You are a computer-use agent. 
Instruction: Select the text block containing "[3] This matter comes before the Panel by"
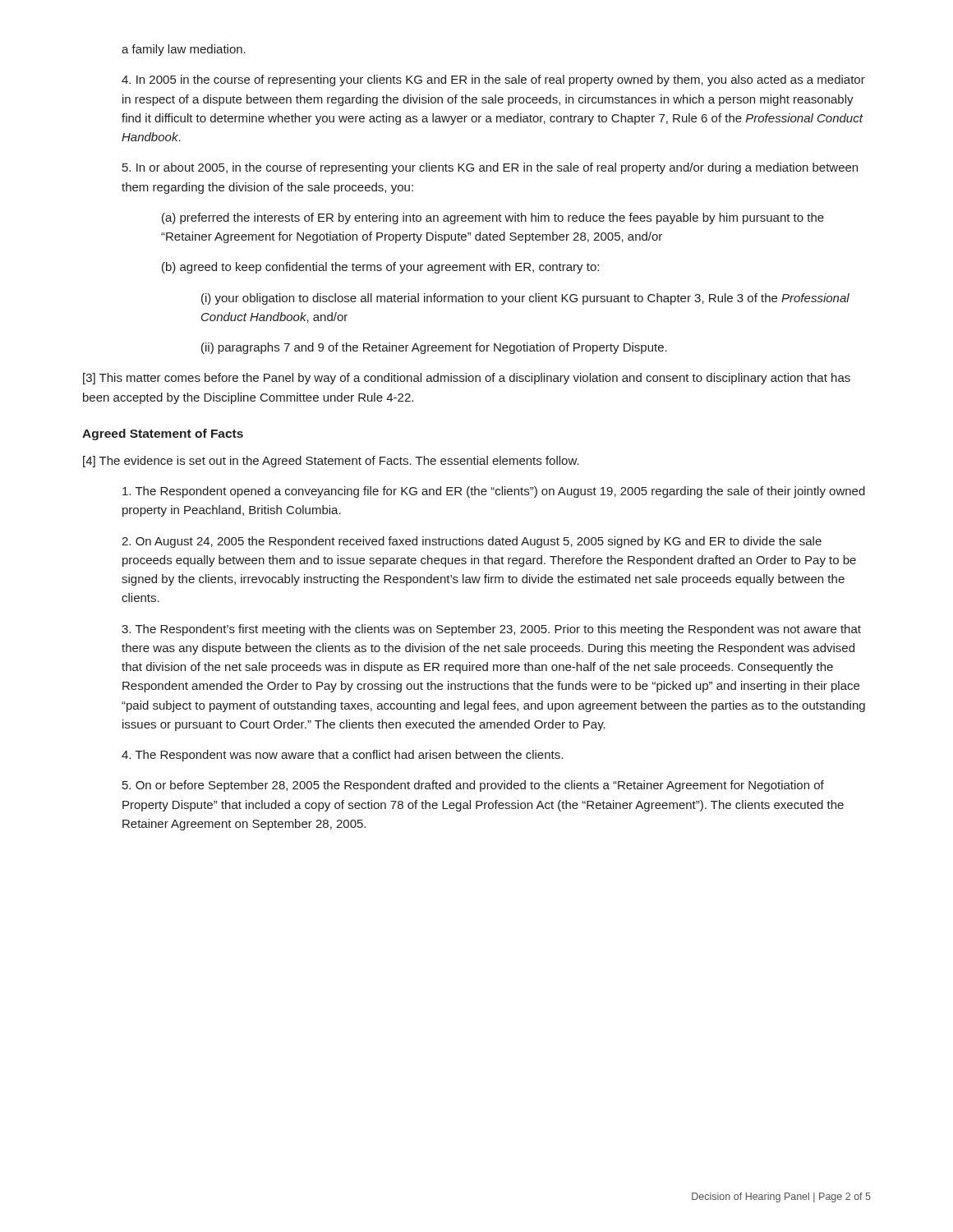pyautogui.click(x=476, y=387)
